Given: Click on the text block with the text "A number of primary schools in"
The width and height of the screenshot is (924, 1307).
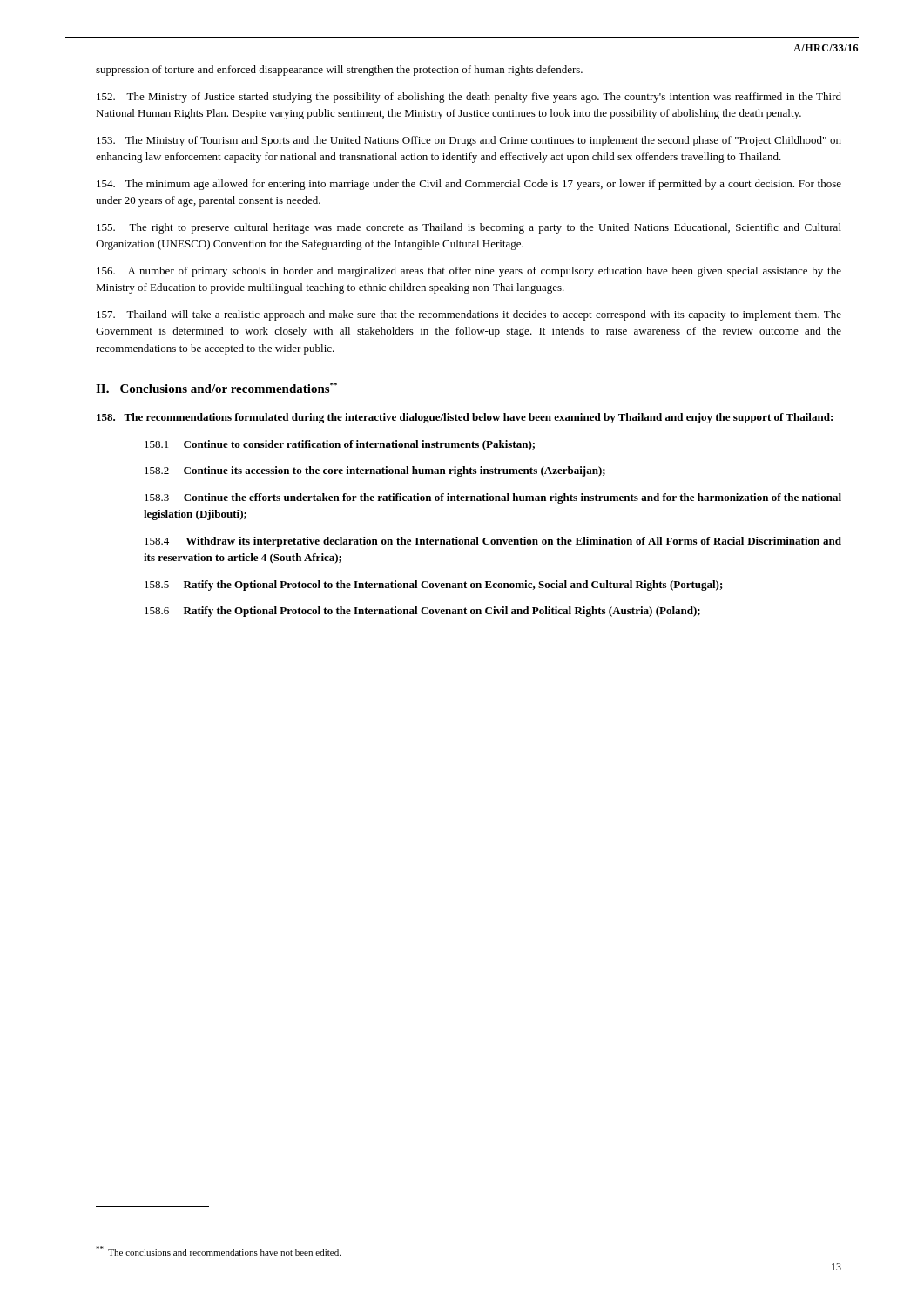Looking at the screenshot, I should [x=469, y=279].
